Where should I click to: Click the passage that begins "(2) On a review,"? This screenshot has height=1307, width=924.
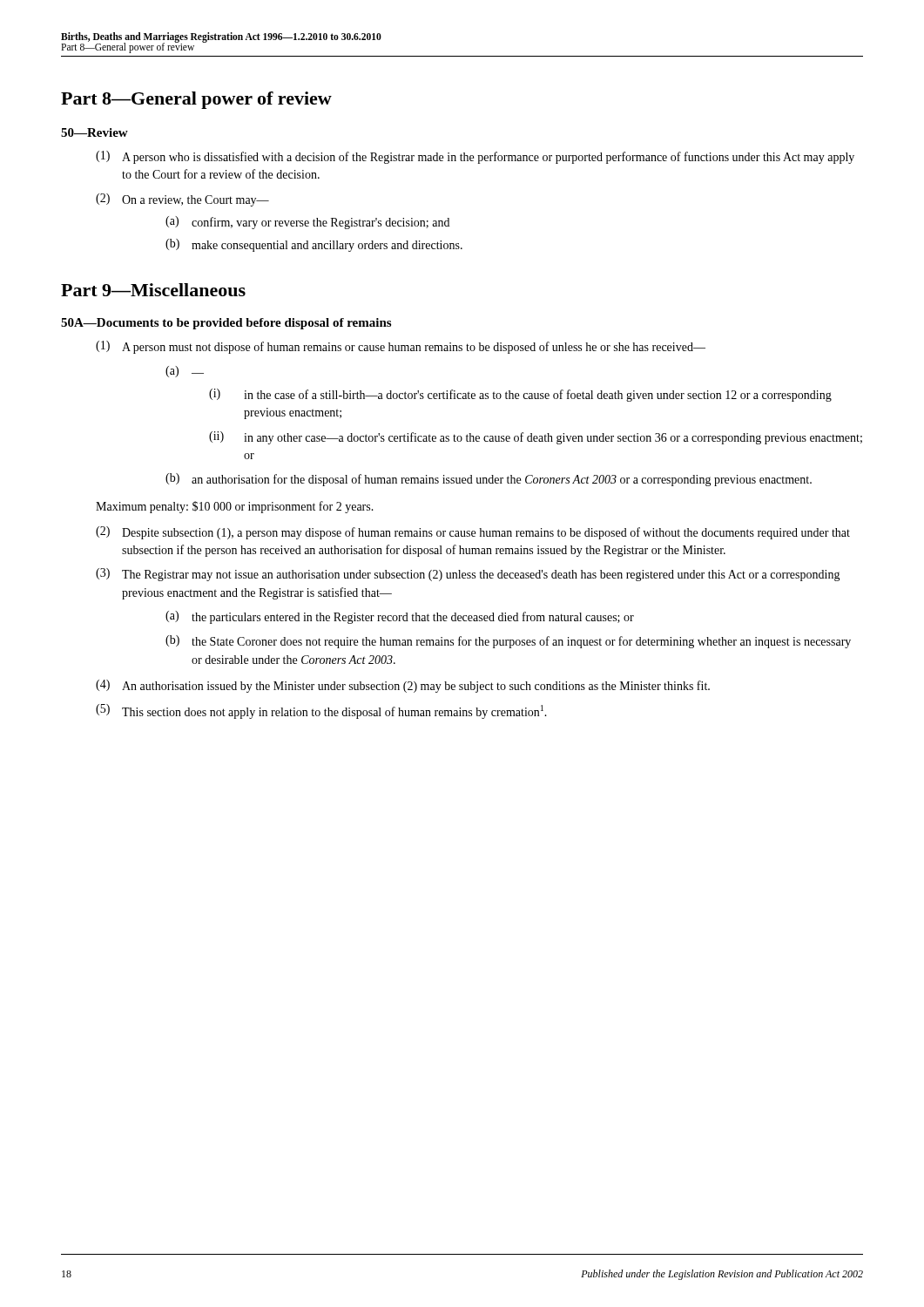[182, 200]
